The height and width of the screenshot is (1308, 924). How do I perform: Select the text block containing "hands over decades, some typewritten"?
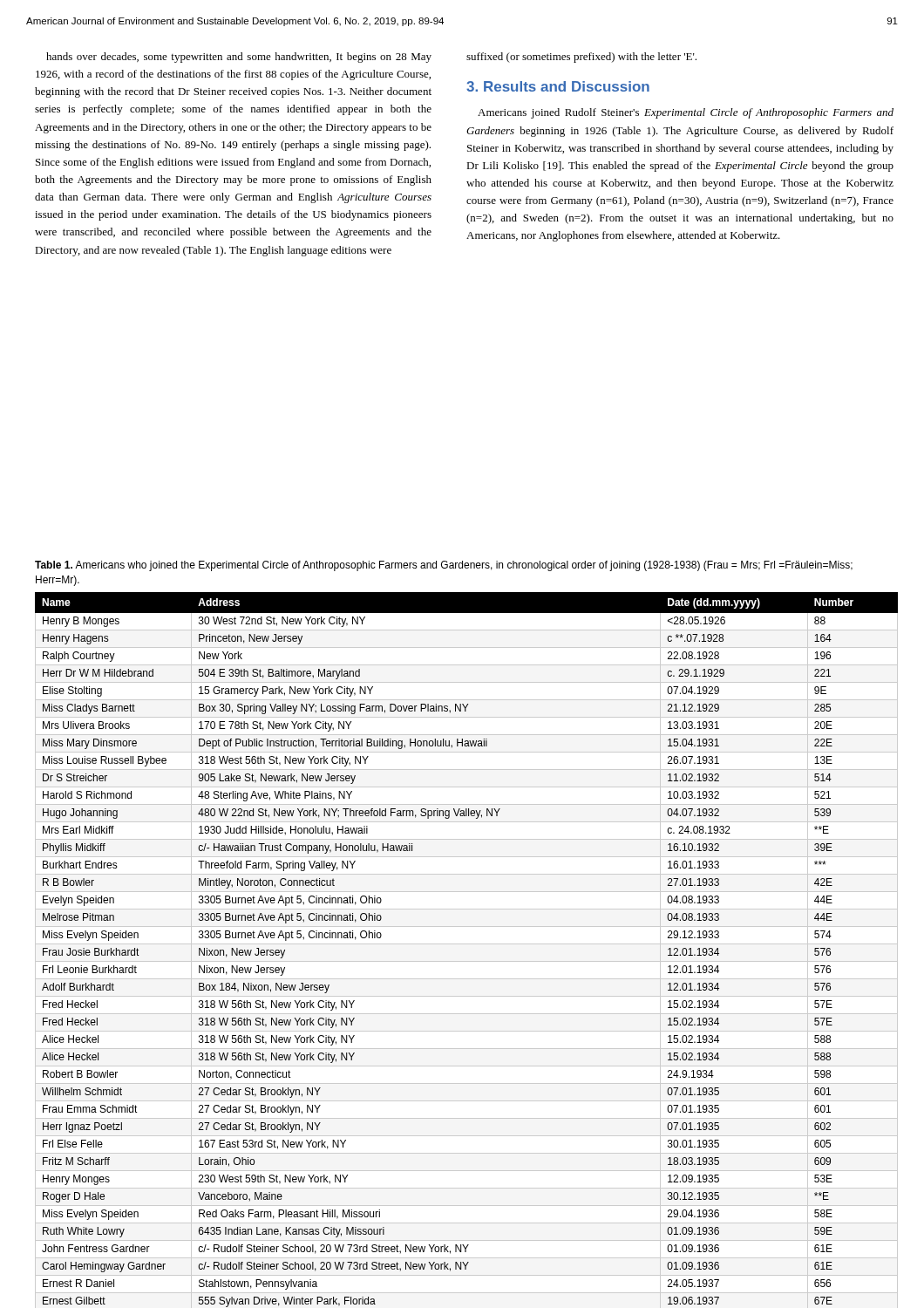pos(233,153)
